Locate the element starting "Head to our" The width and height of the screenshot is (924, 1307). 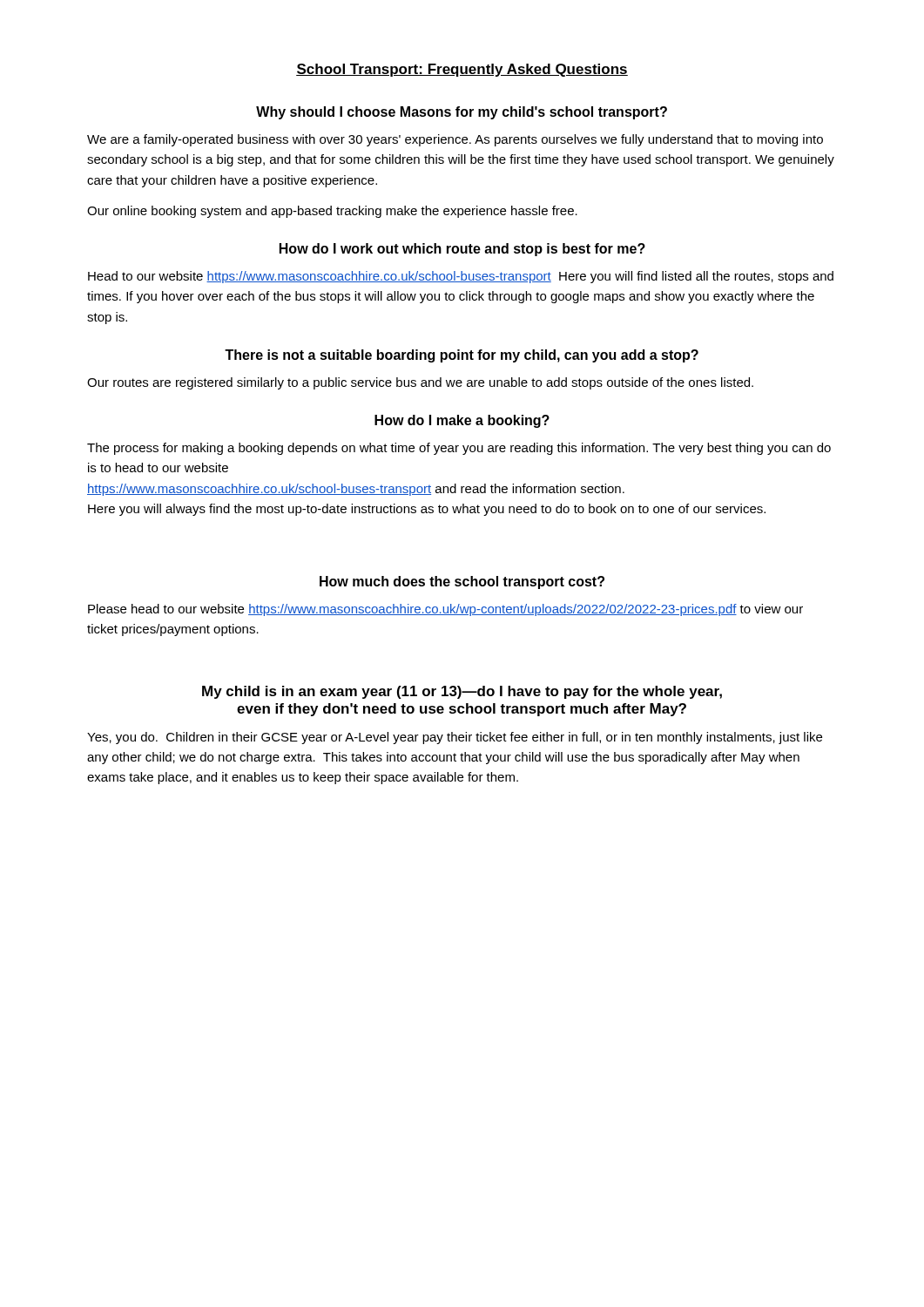461,296
